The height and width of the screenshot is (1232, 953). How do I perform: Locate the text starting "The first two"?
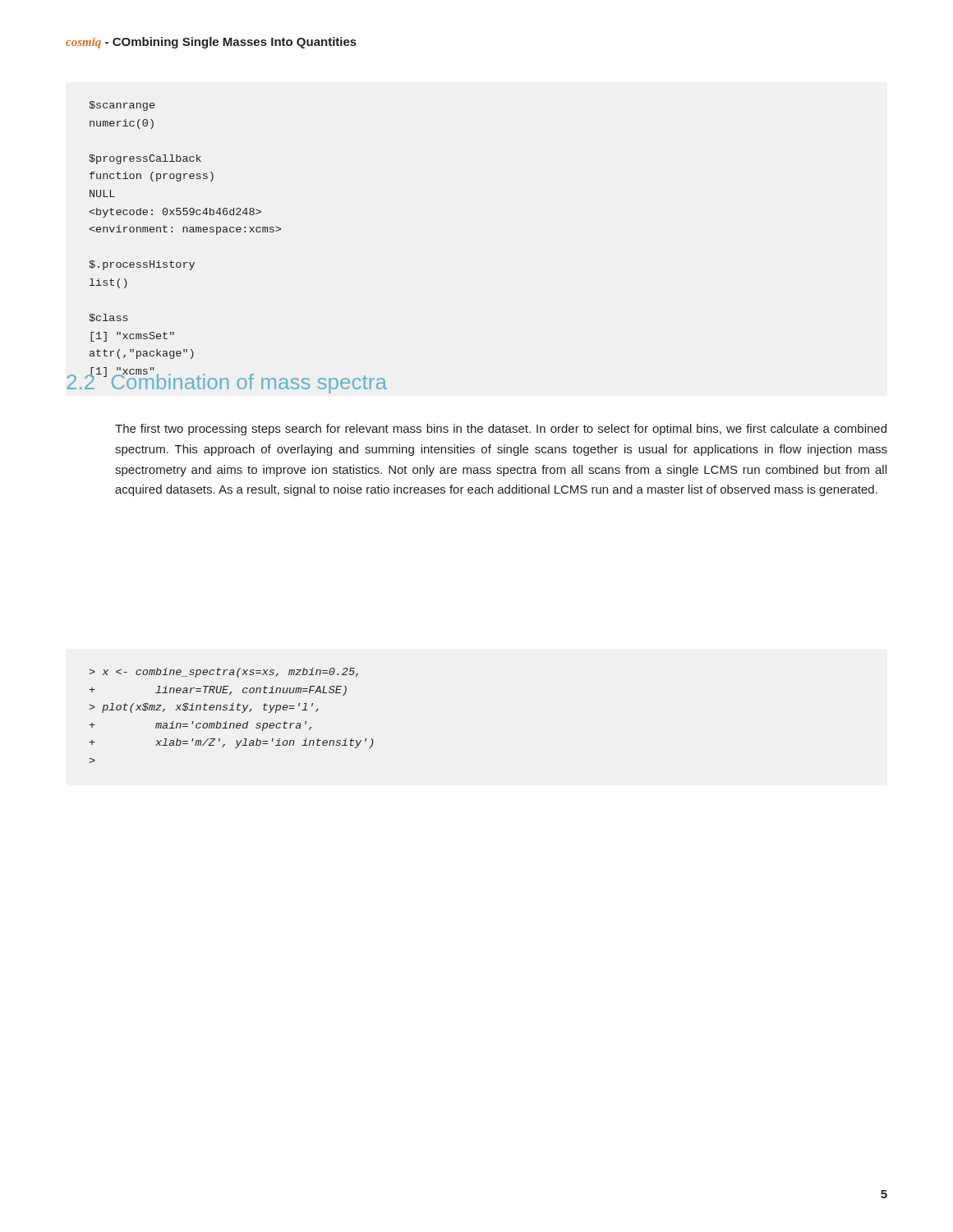(501, 459)
